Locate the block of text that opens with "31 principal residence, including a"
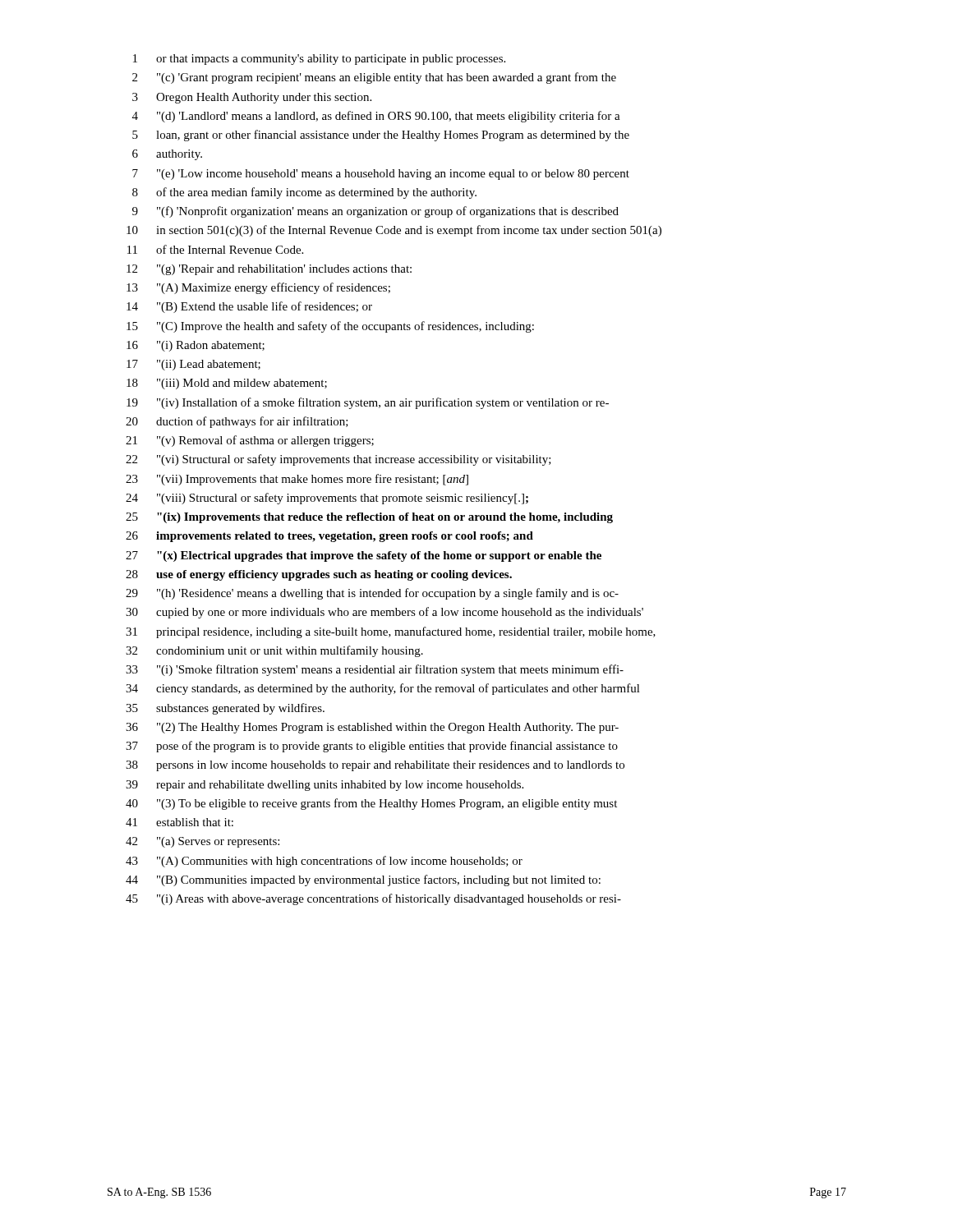The image size is (953, 1232). (476, 632)
